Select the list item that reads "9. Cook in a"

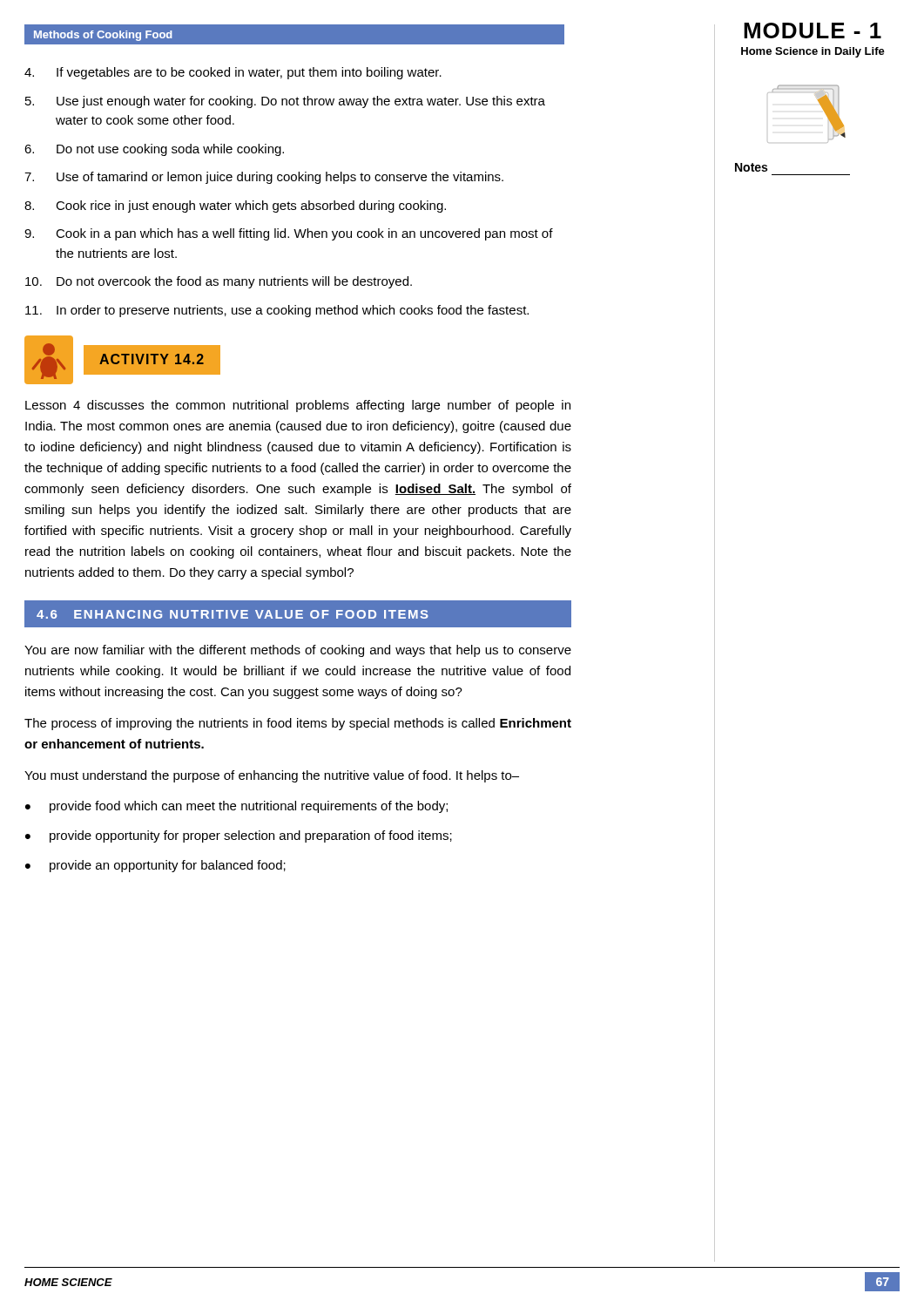298,243
